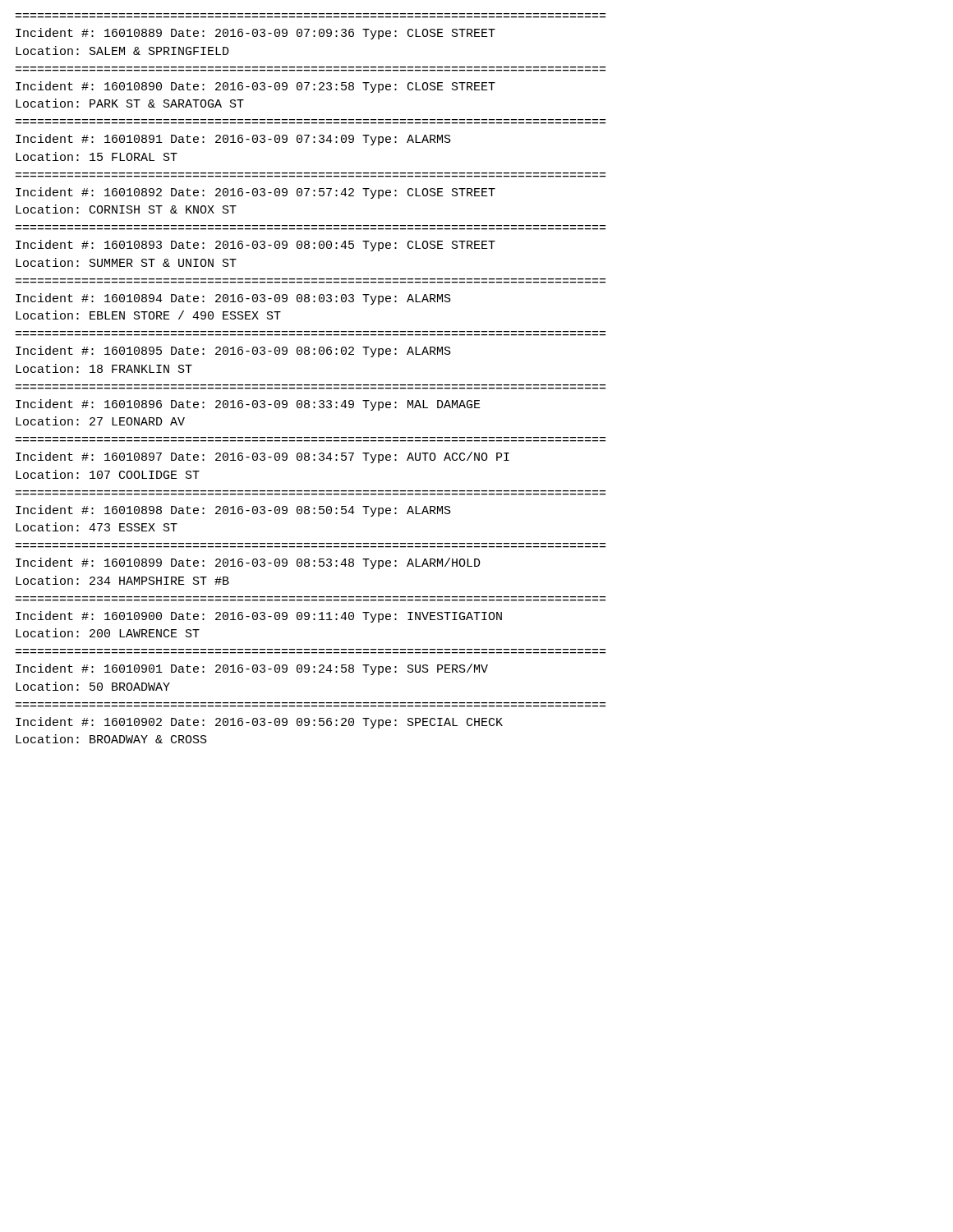Find the passage starting "================================================================================ Incident #: 16010893 Date: 2016-03-09 08:00:45"
This screenshot has width=953, height=1232.
tap(476, 247)
